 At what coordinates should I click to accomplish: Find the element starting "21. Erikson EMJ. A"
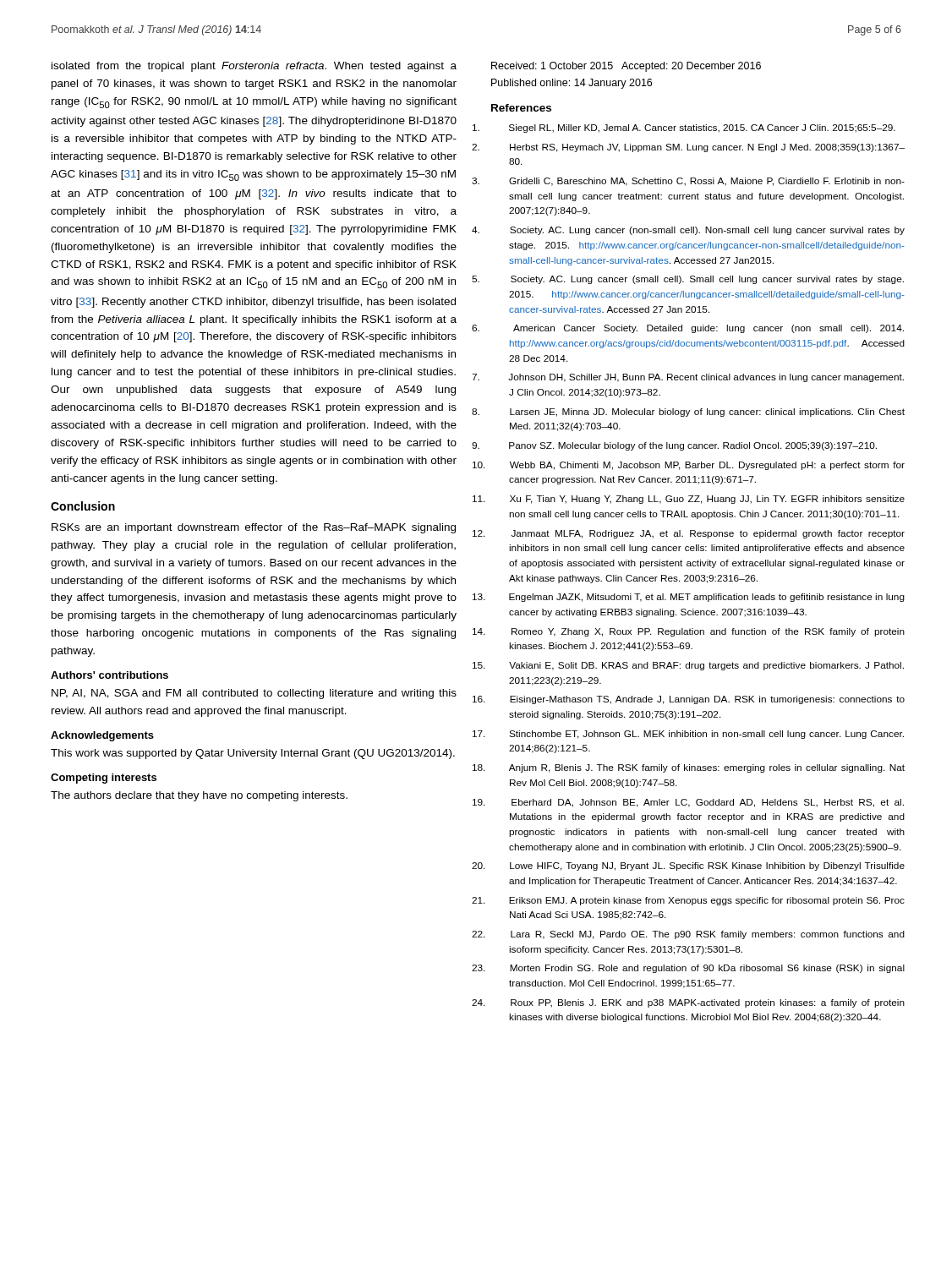pos(698,907)
